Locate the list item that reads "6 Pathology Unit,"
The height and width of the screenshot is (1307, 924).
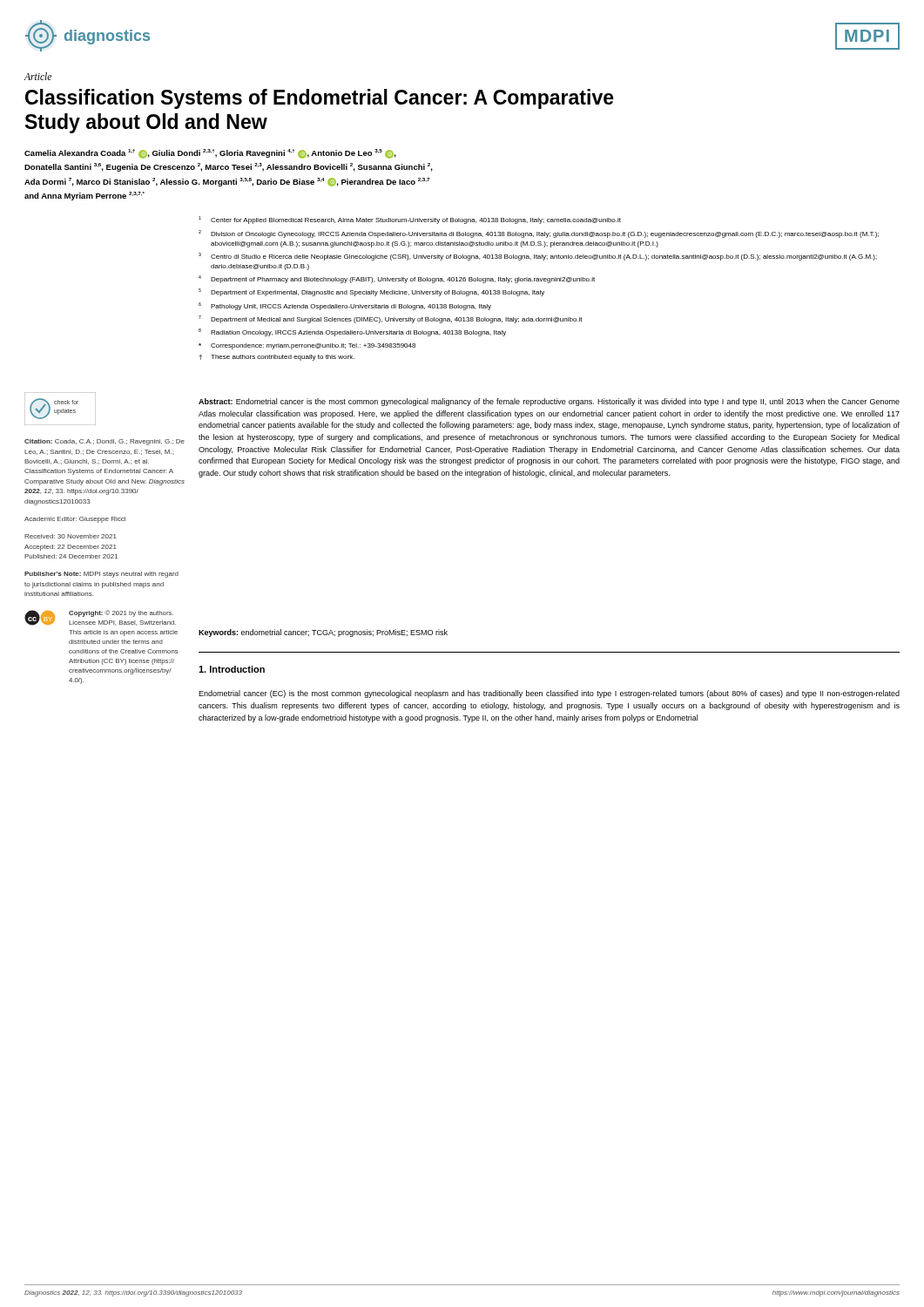coord(549,306)
